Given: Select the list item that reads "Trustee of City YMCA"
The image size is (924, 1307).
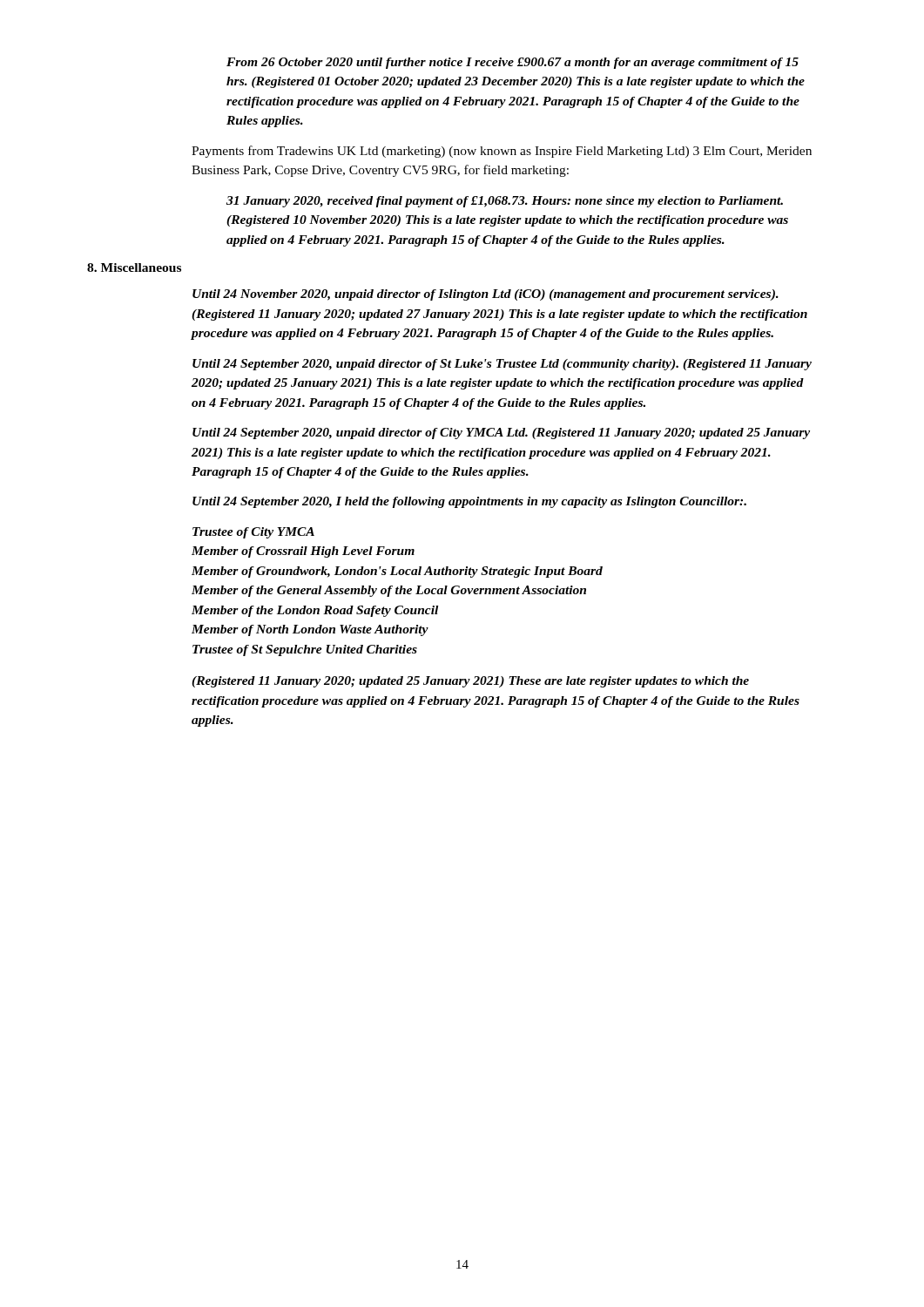Looking at the screenshot, I should (253, 533).
